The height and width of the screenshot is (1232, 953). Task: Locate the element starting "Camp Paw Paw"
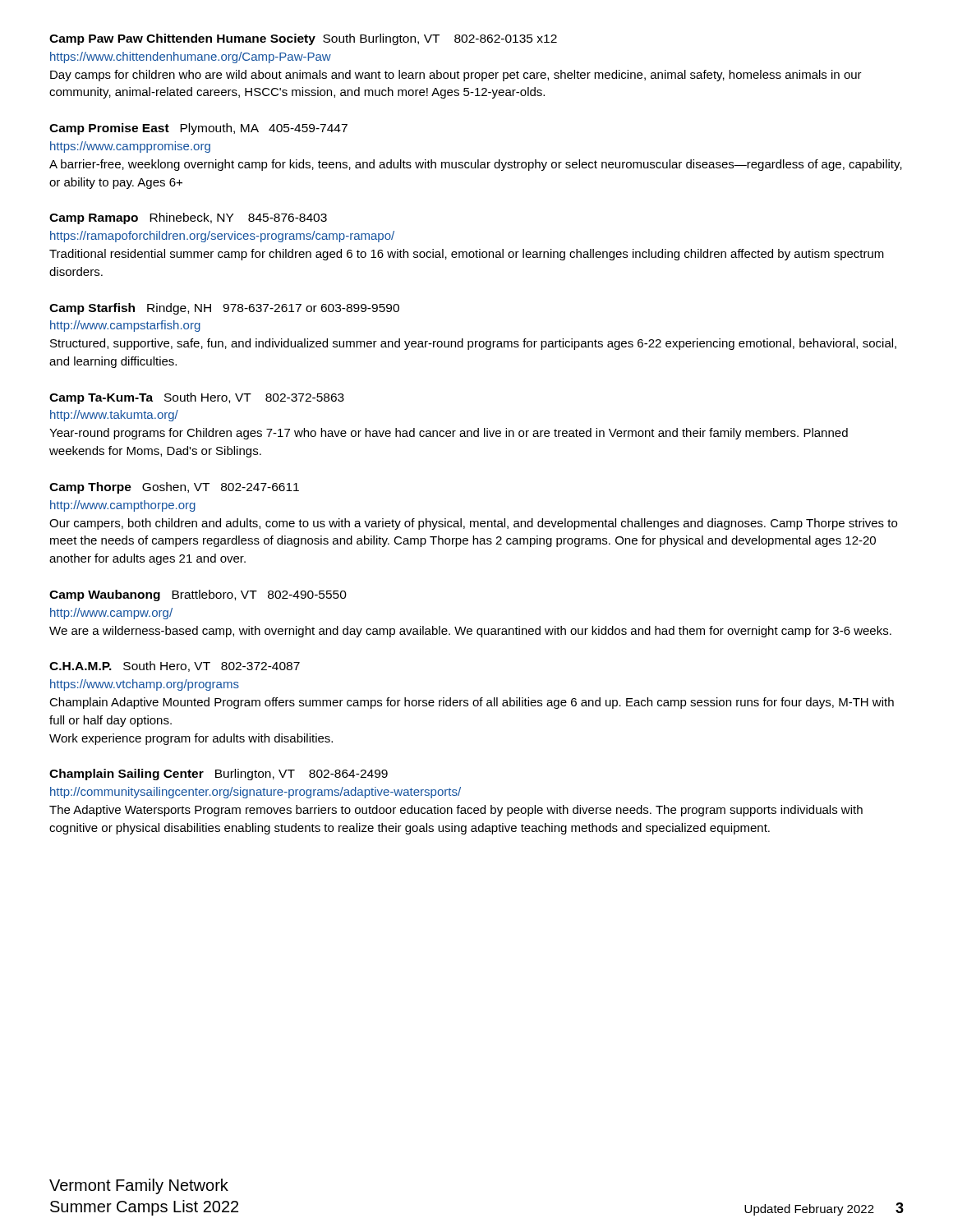click(x=476, y=65)
